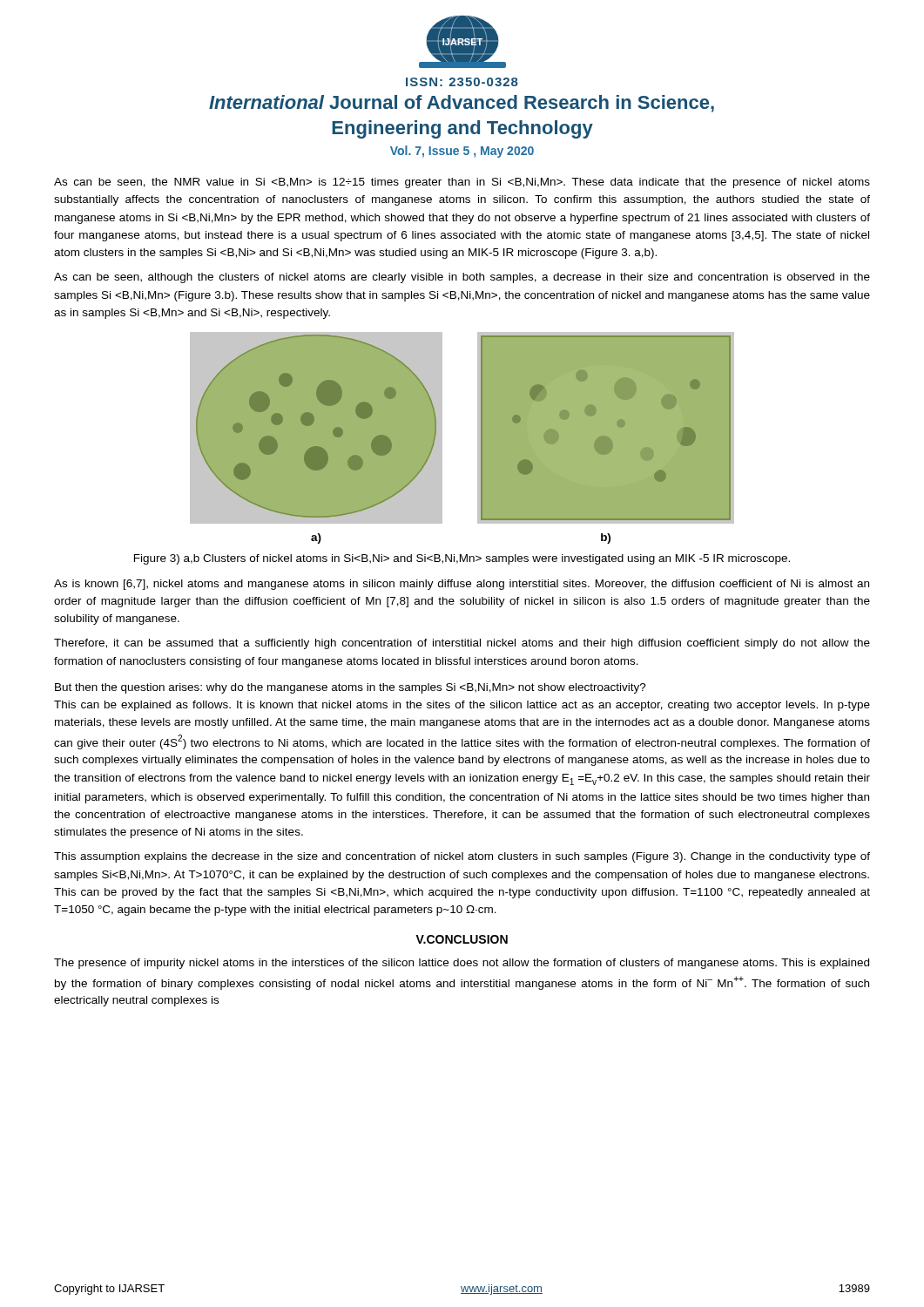Find the photo
Viewport: 924px width, 1307px height.
pos(462,439)
